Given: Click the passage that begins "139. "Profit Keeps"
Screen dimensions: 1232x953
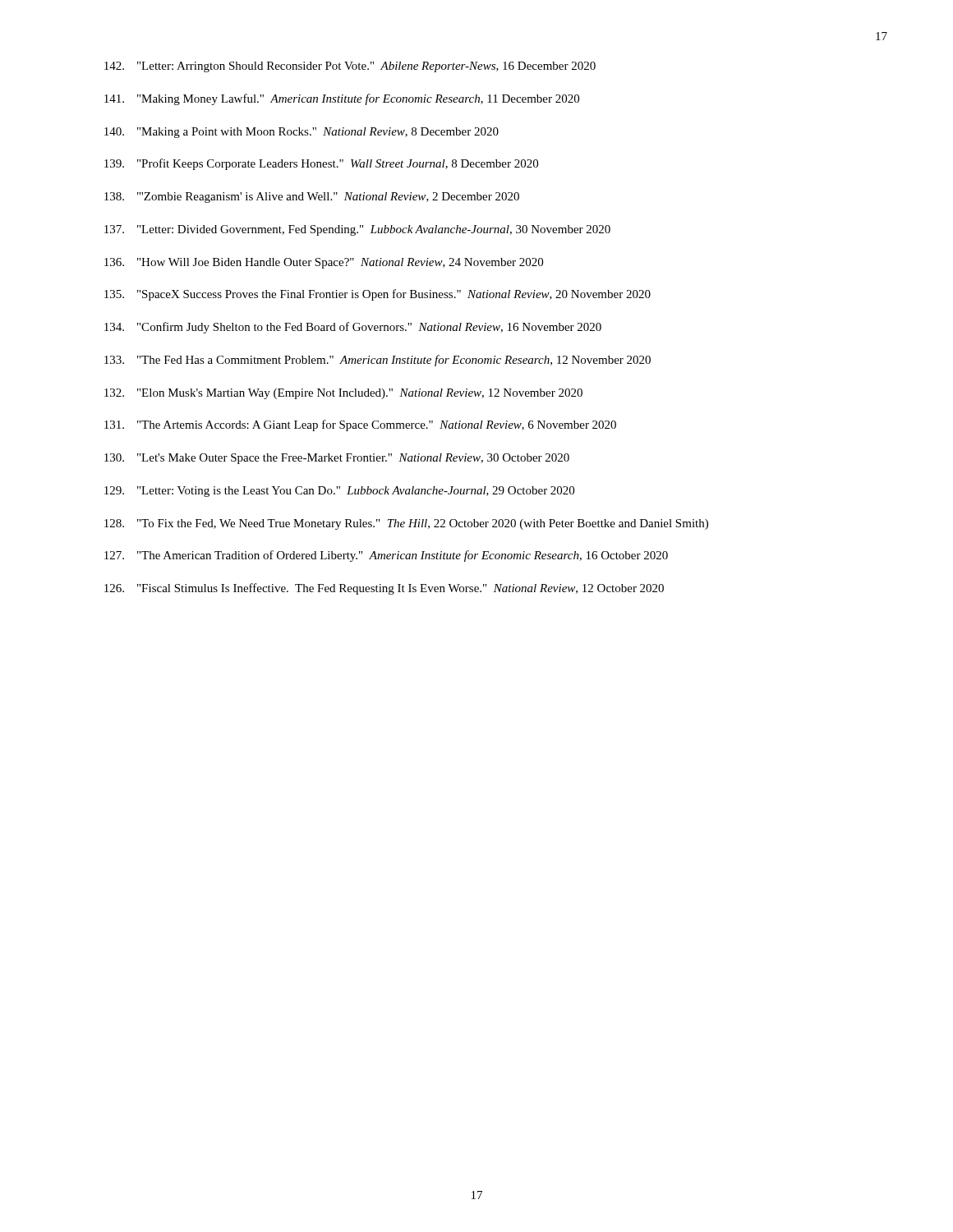Looking at the screenshot, I should pos(485,164).
